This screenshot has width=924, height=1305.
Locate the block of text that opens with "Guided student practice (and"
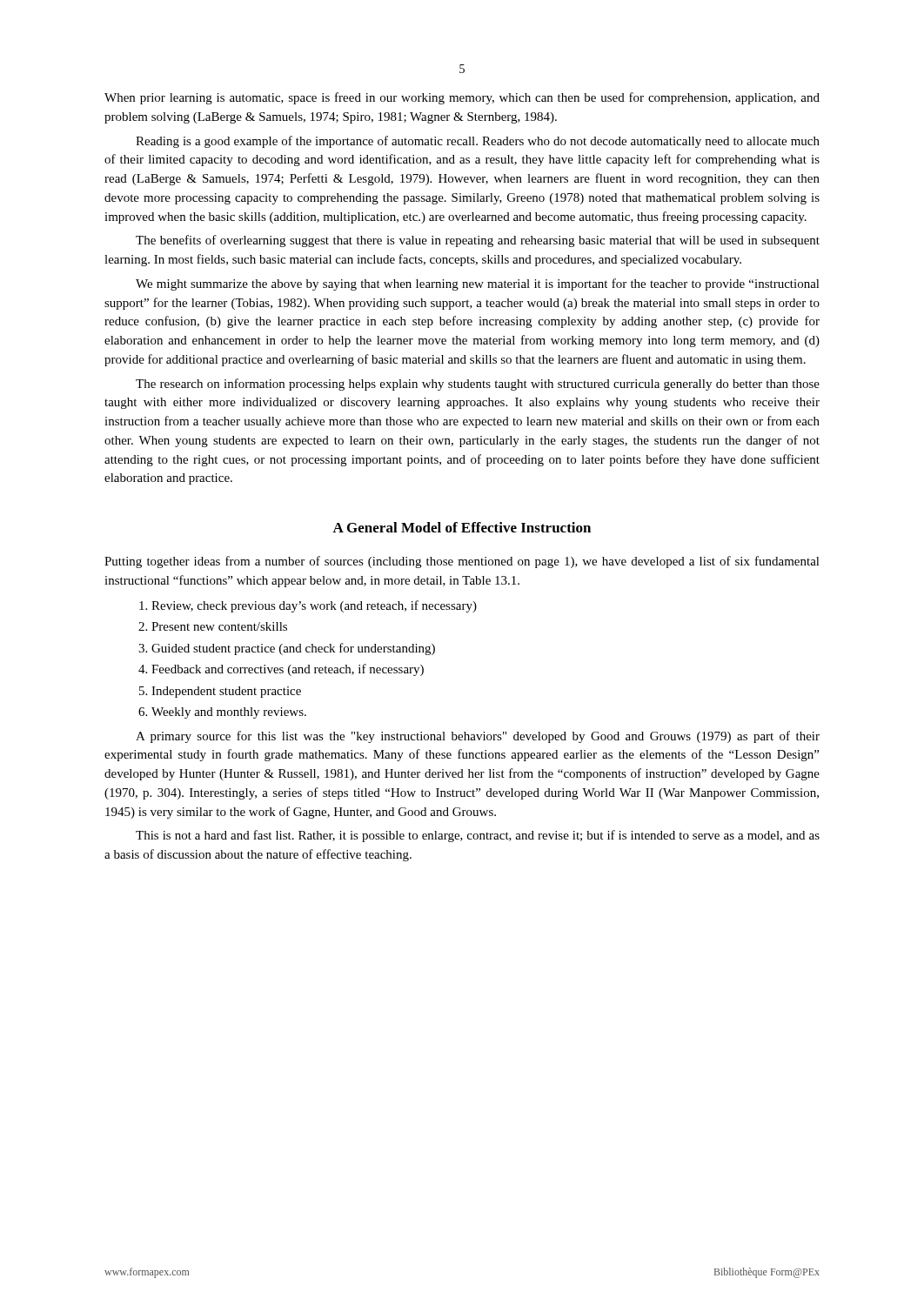pyautogui.click(x=293, y=648)
